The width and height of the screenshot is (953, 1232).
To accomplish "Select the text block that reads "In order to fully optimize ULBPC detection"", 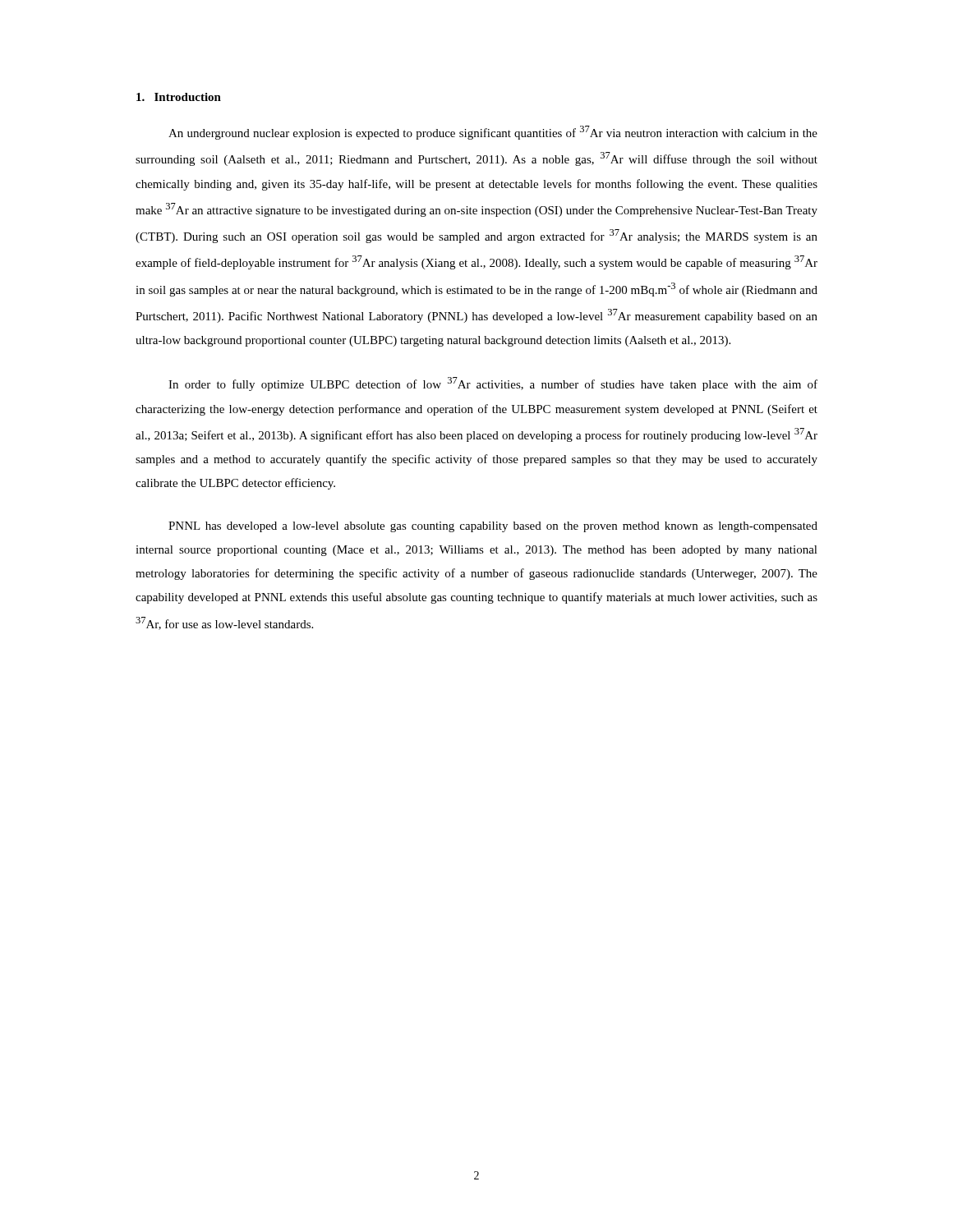I will click(476, 432).
